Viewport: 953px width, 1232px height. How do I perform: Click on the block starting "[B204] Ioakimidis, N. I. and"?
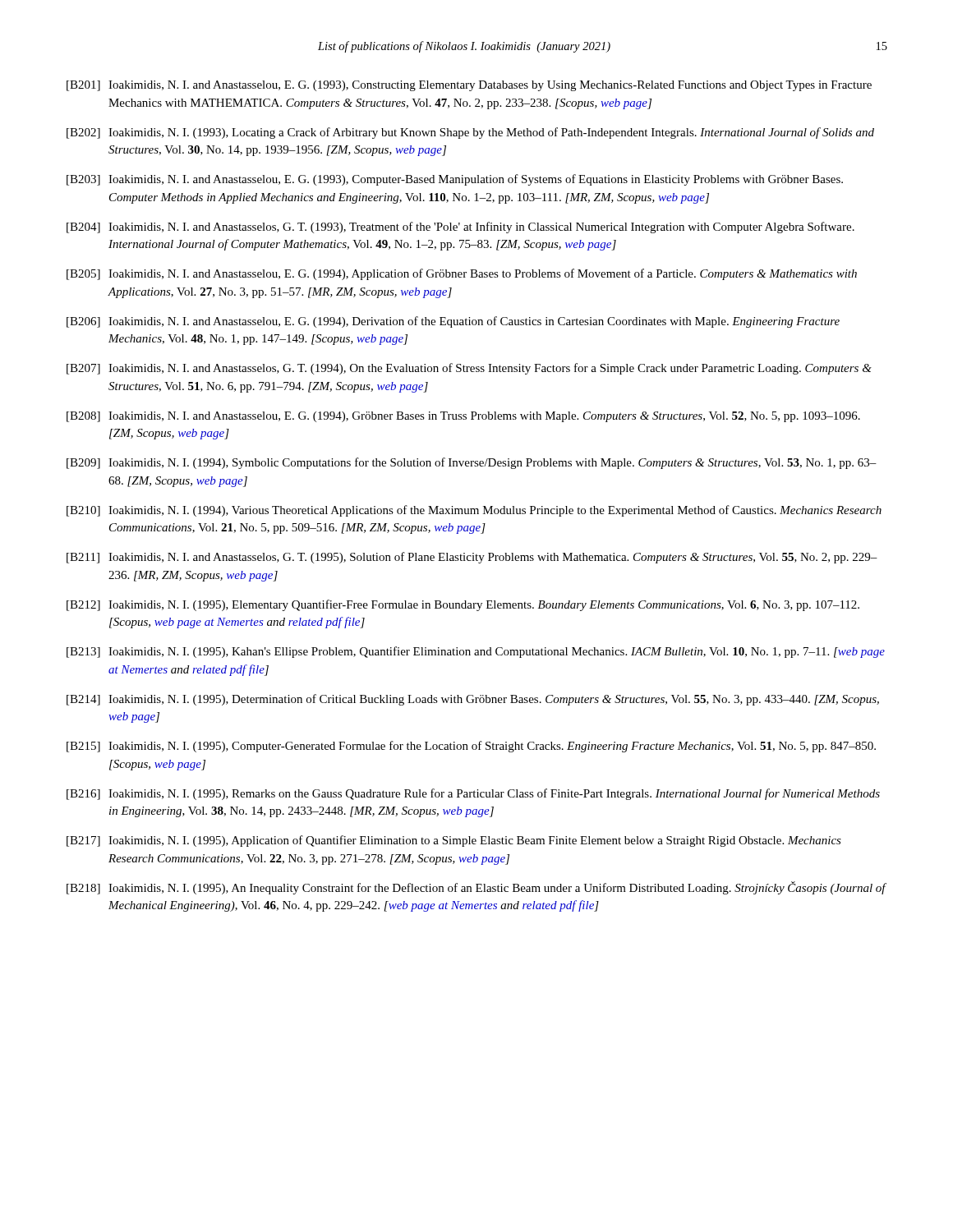point(476,236)
